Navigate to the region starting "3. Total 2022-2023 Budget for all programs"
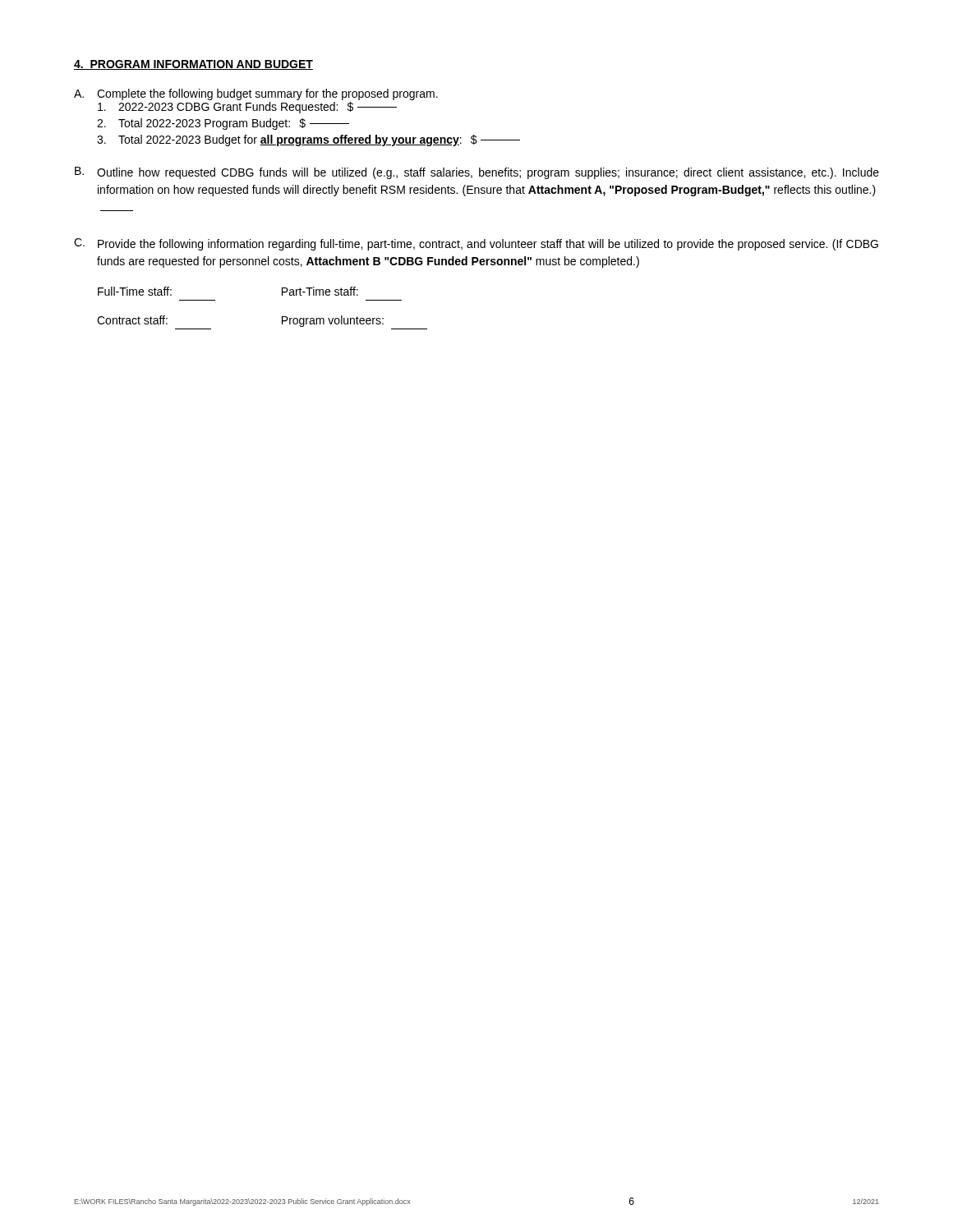The height and width of the screenshot is (1232, 953). pos(309,140)
